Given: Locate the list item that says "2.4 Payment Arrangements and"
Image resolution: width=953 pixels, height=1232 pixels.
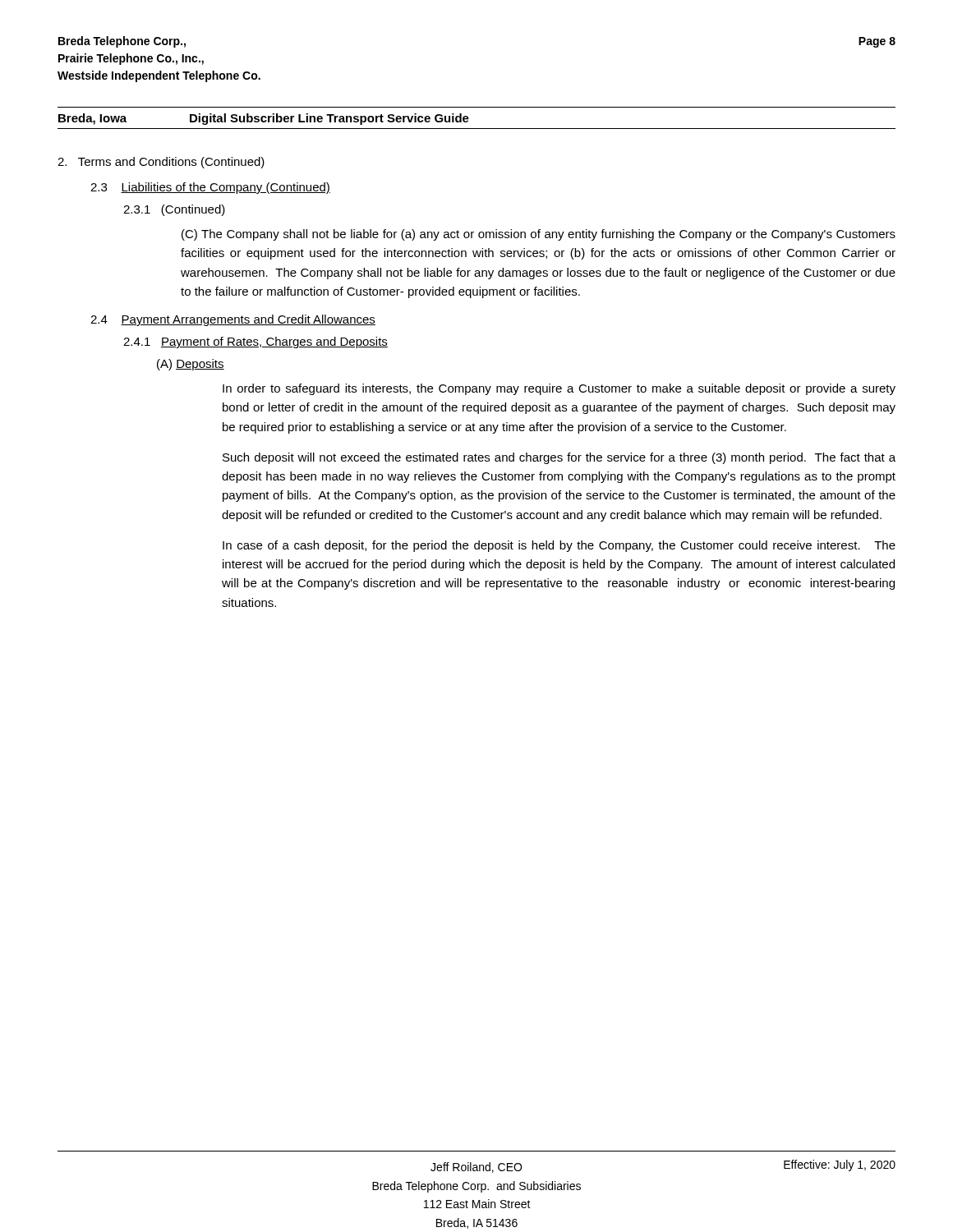Looking at the screenshot, I should 233,319.
